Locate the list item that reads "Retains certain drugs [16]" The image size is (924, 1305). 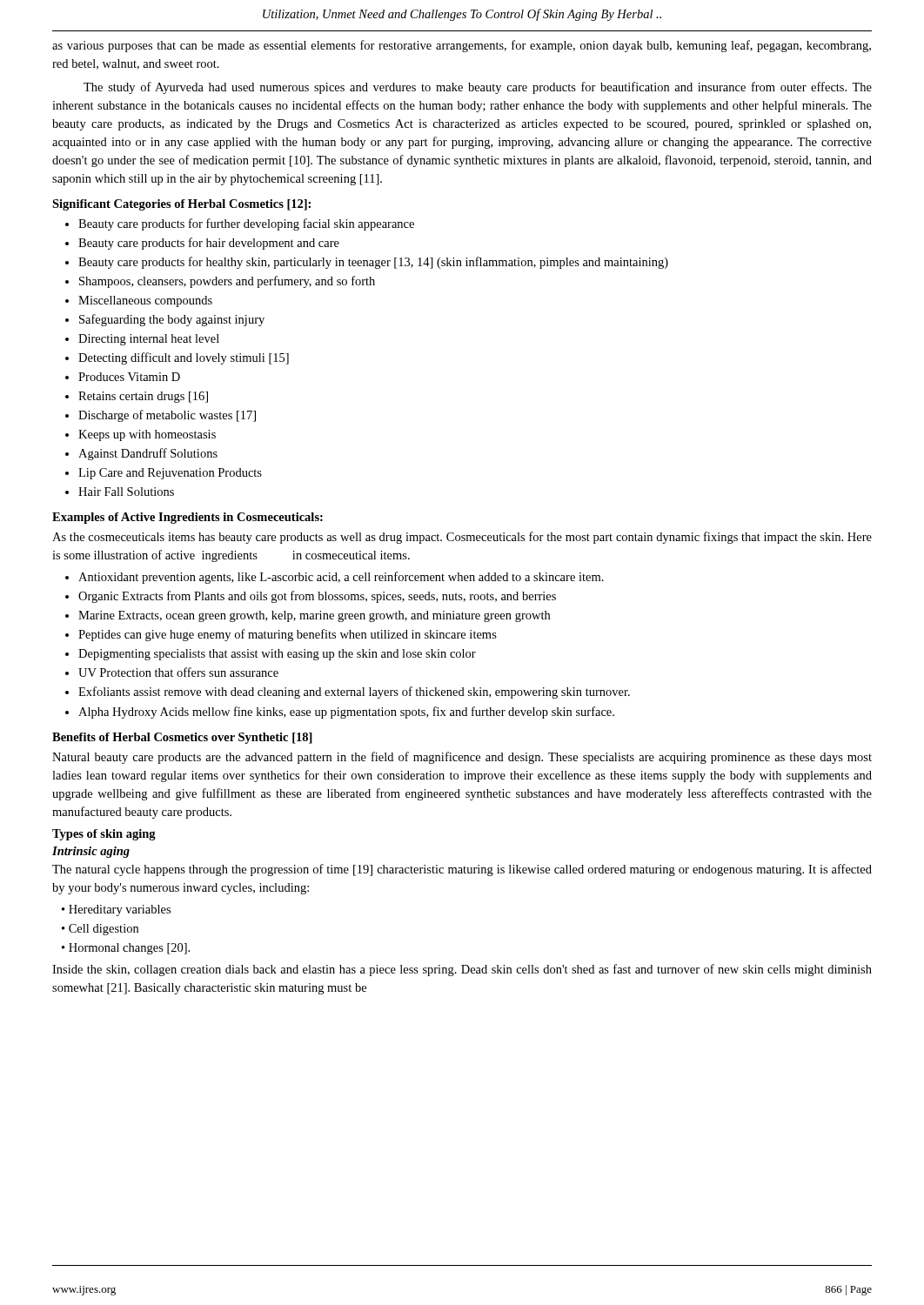[x=144, y=396]
